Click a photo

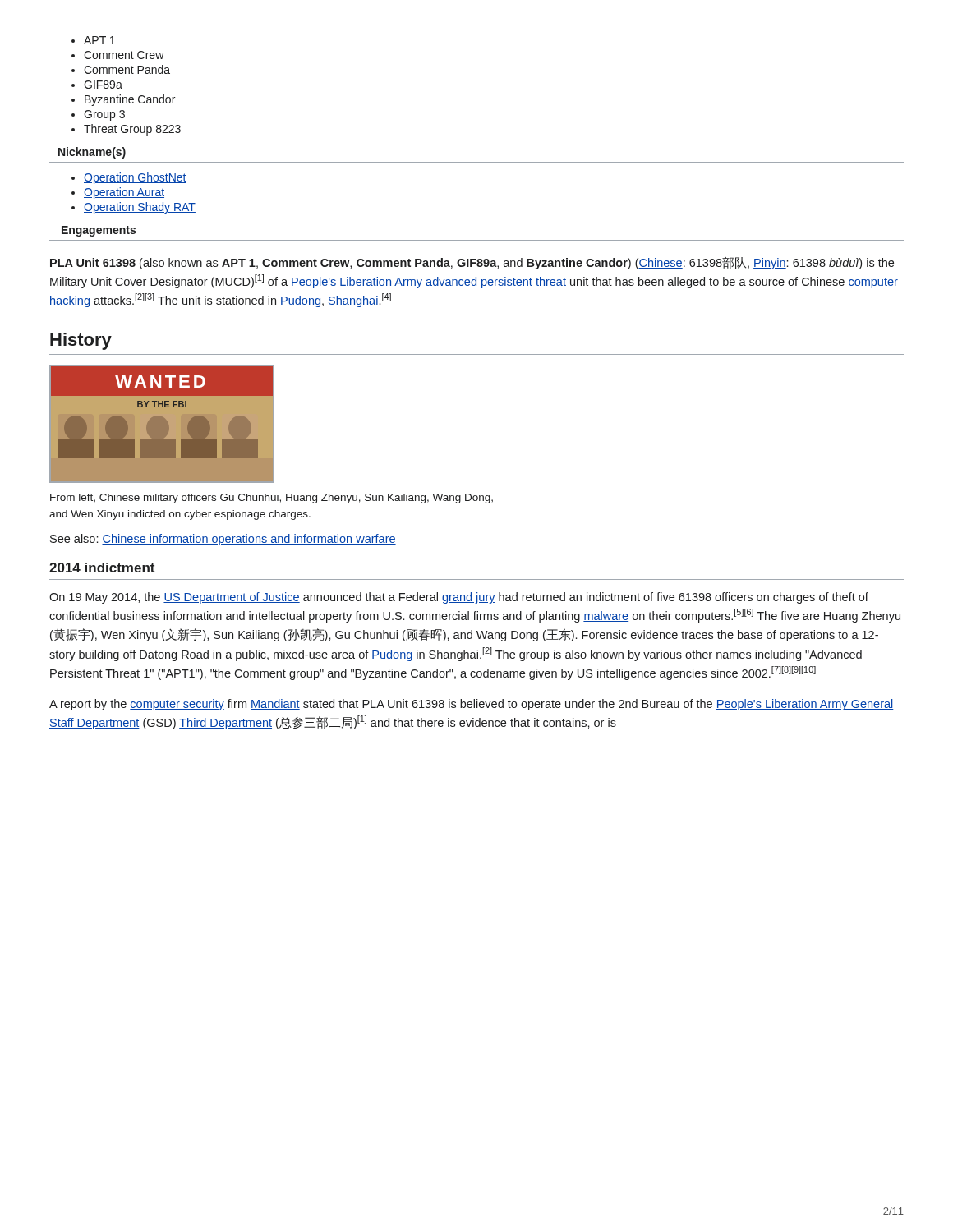(x=162, y=423)
